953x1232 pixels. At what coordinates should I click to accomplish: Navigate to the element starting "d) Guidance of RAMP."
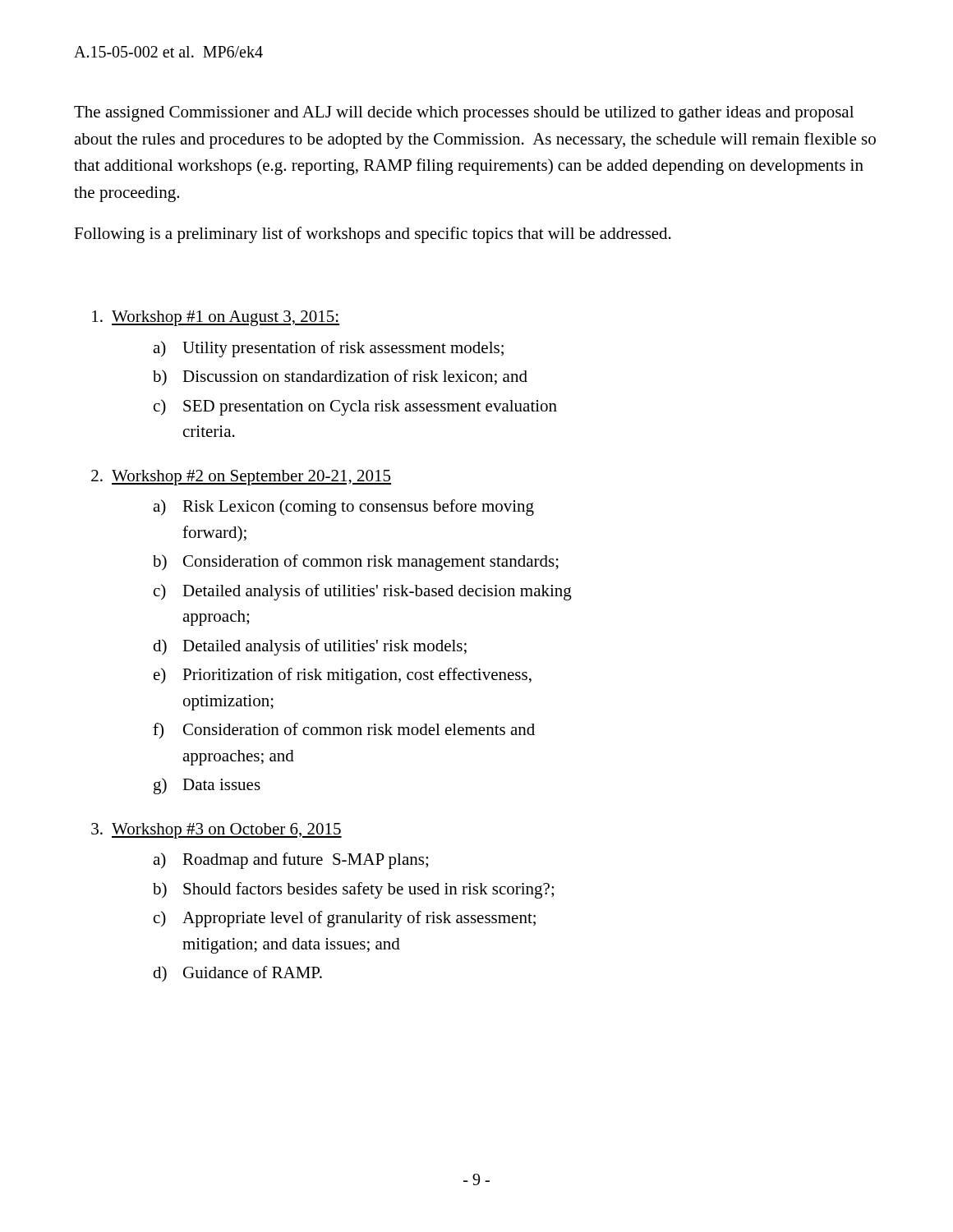point(237,974)
